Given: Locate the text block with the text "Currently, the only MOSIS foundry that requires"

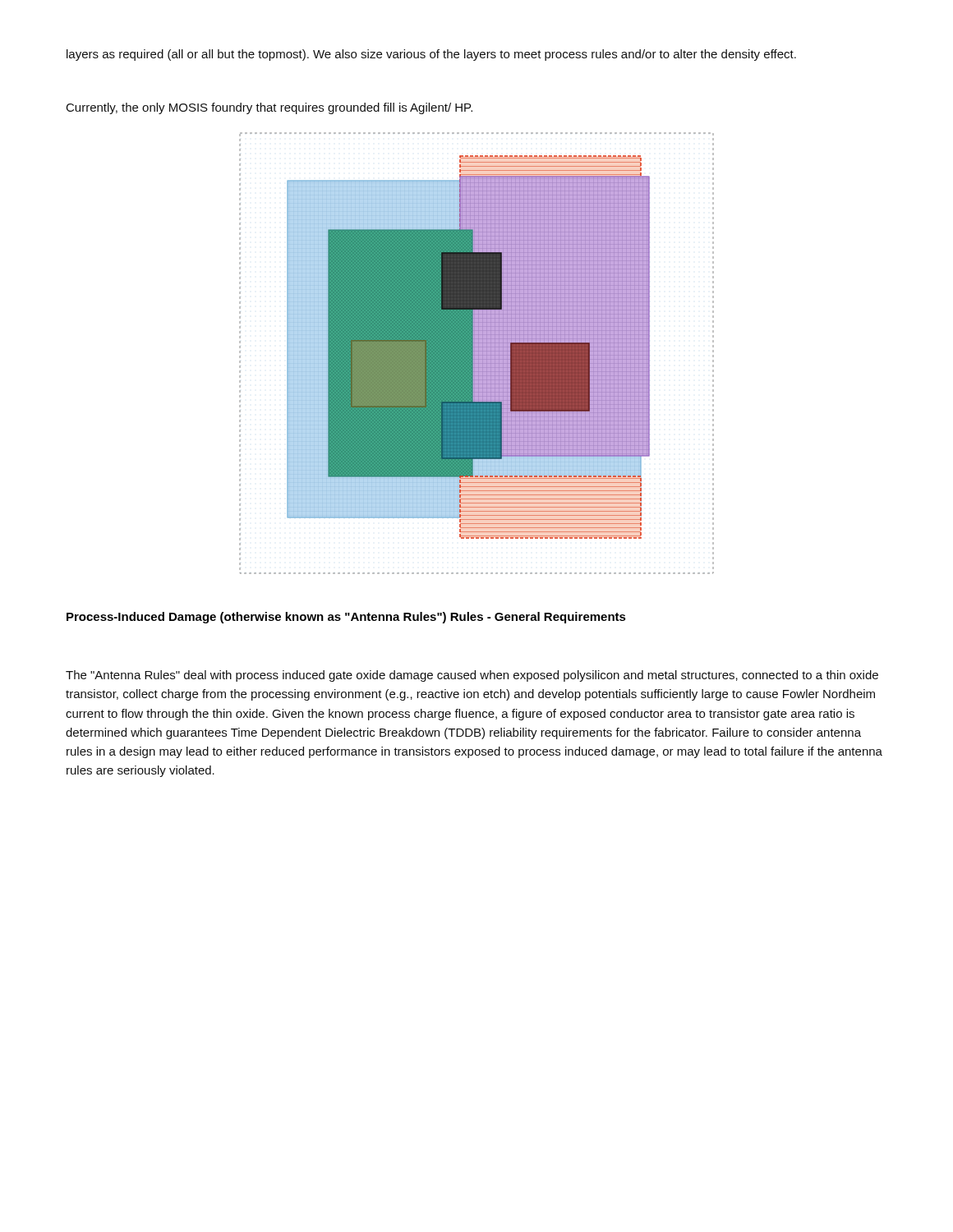Looking at the screenshot, I should point(270,107).
